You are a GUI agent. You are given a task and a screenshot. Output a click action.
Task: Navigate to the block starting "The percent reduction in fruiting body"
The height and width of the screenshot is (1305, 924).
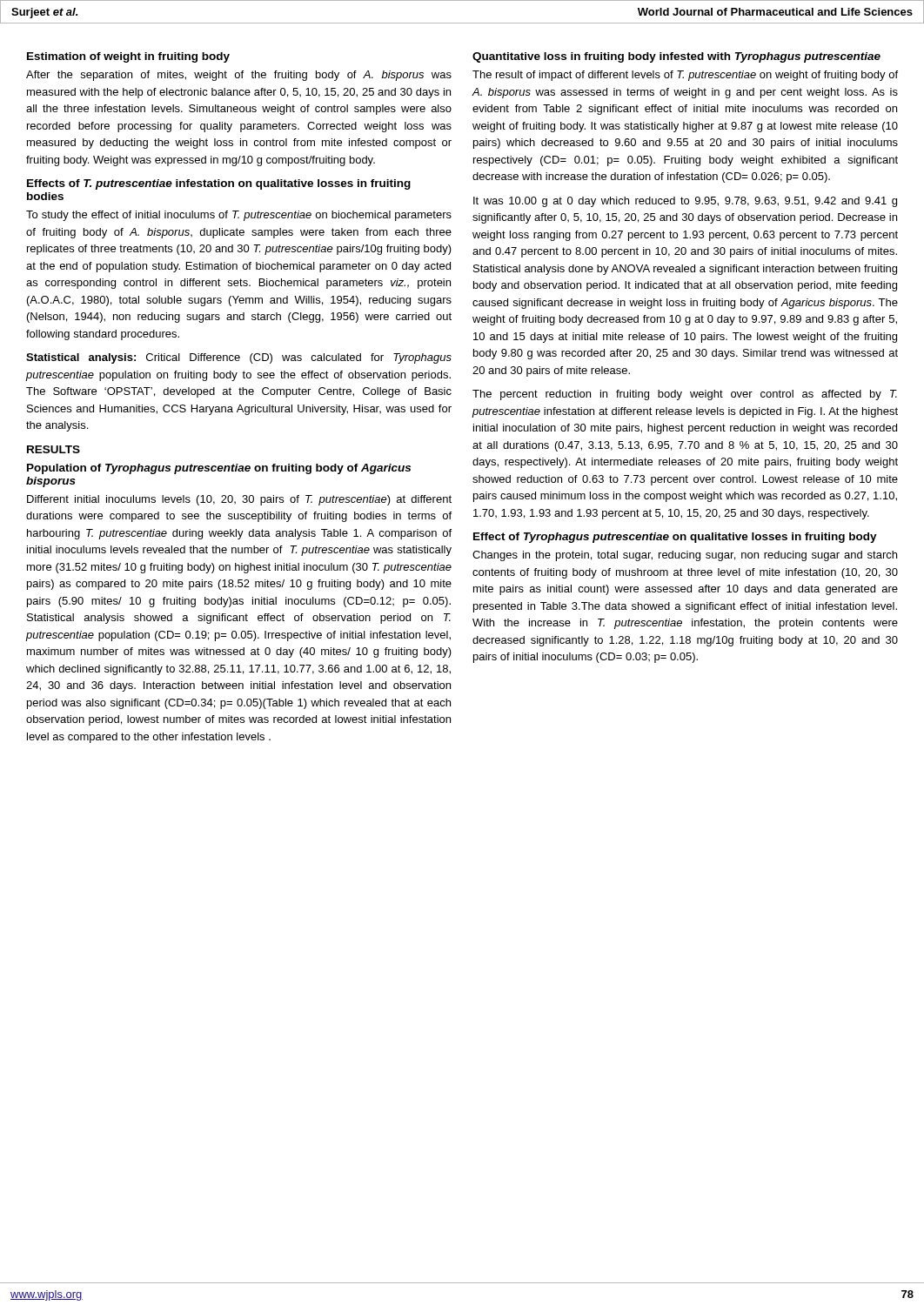coord(685,453)
